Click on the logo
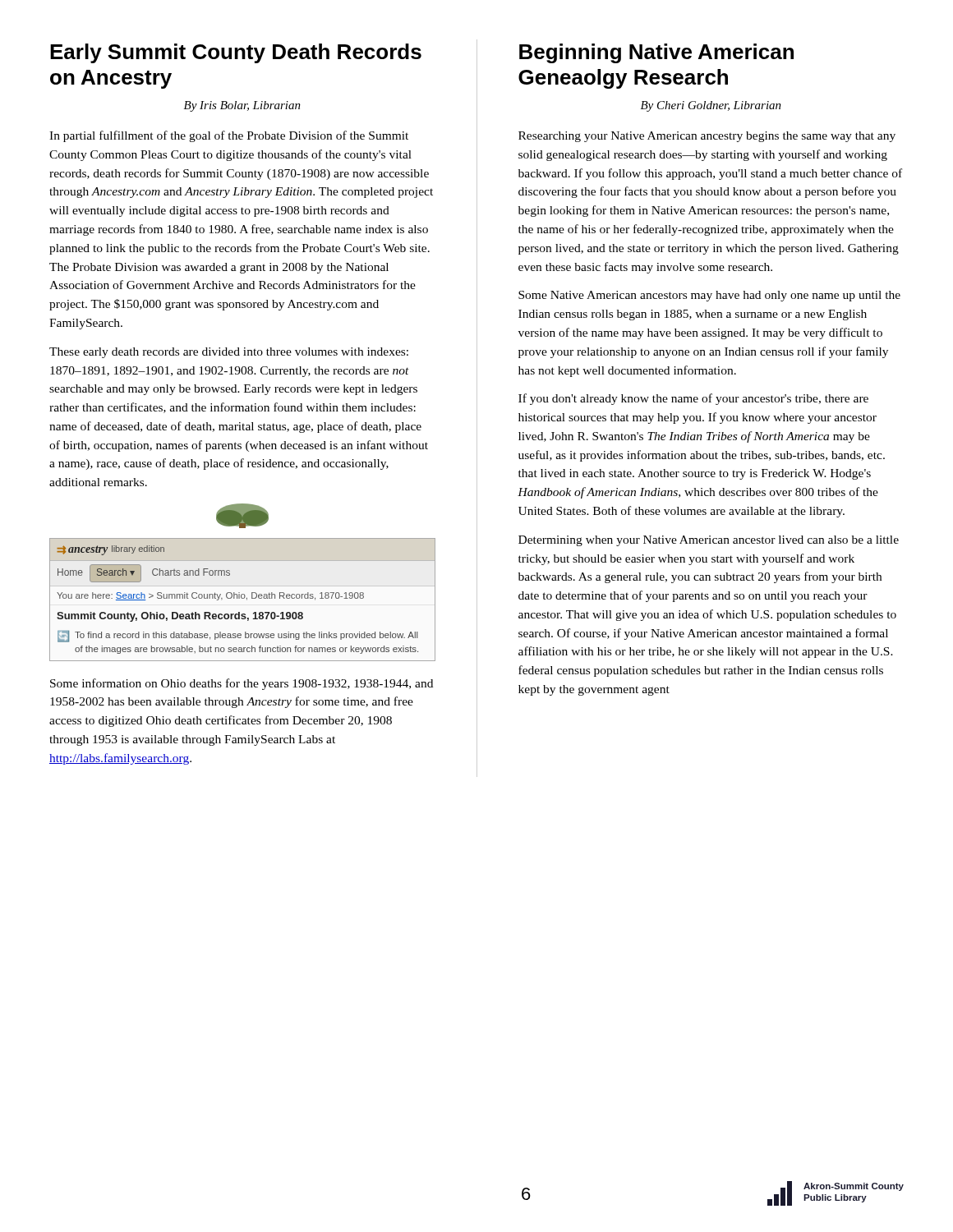The image size is (953, 1232). tap(835, 1192)
